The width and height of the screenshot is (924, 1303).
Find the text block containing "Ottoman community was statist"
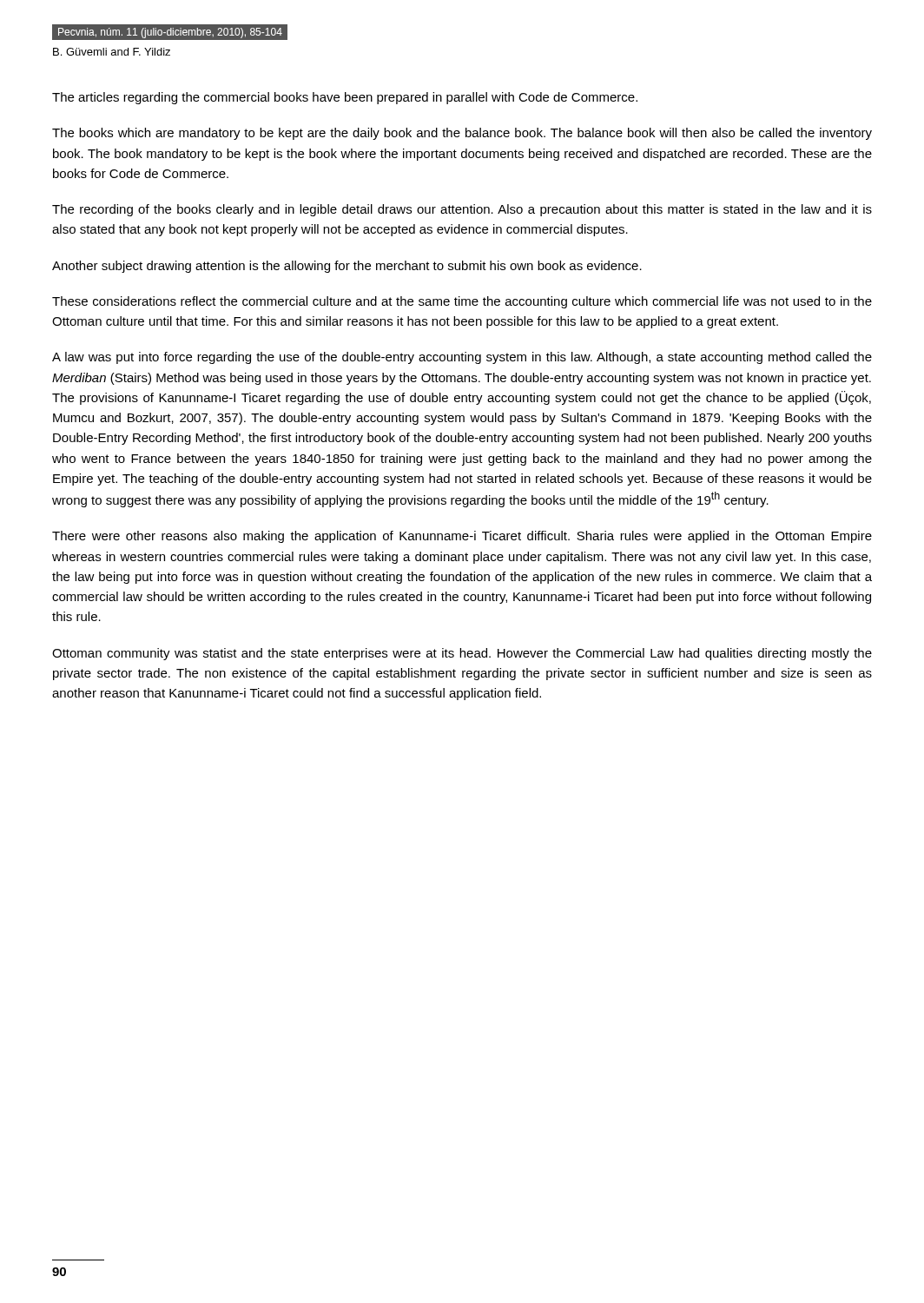462,673
